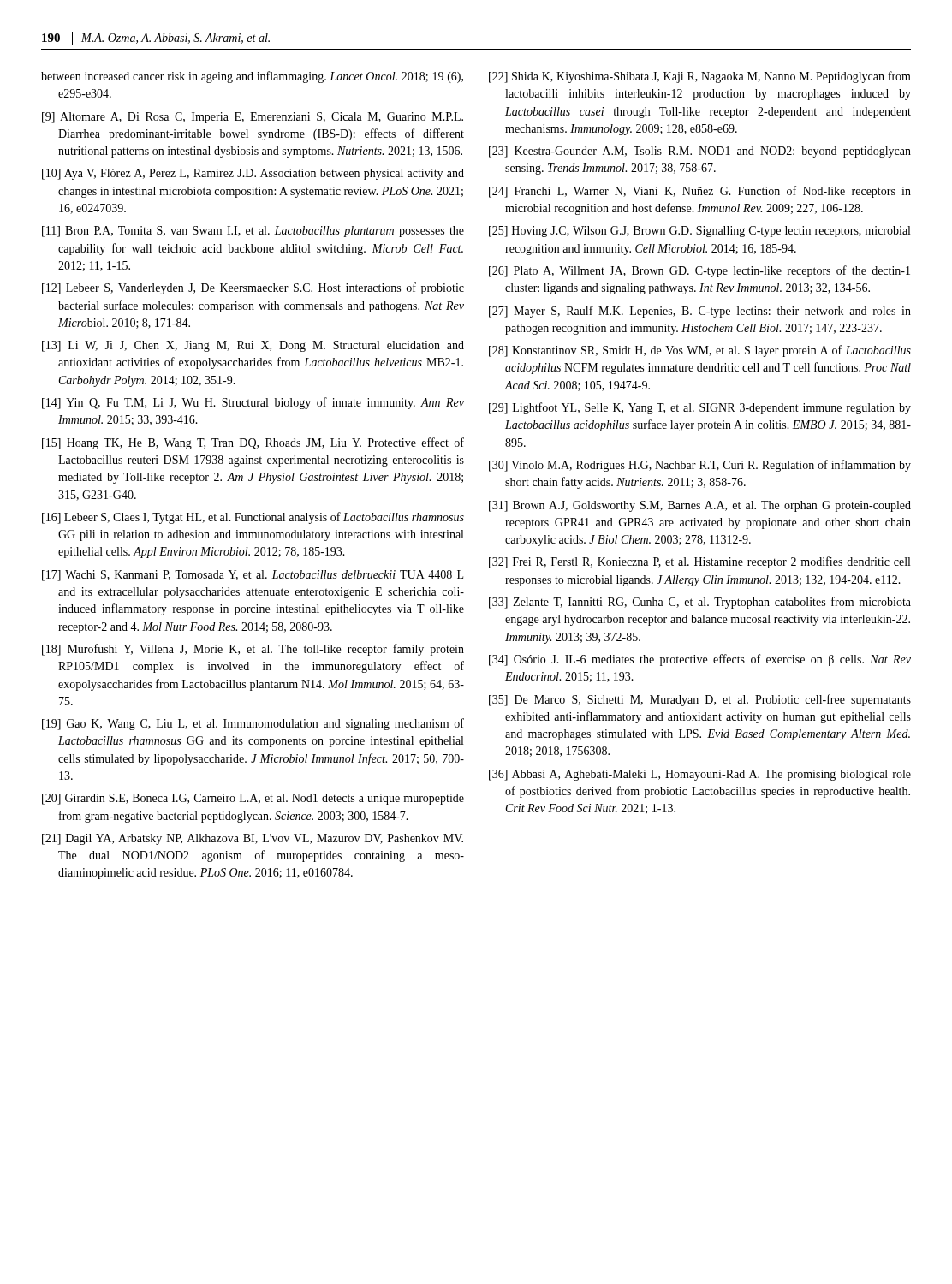
Task: Find the element starting "[13] Li W, Ji J, Chen X, Jiang"
Action: [253, 363]
